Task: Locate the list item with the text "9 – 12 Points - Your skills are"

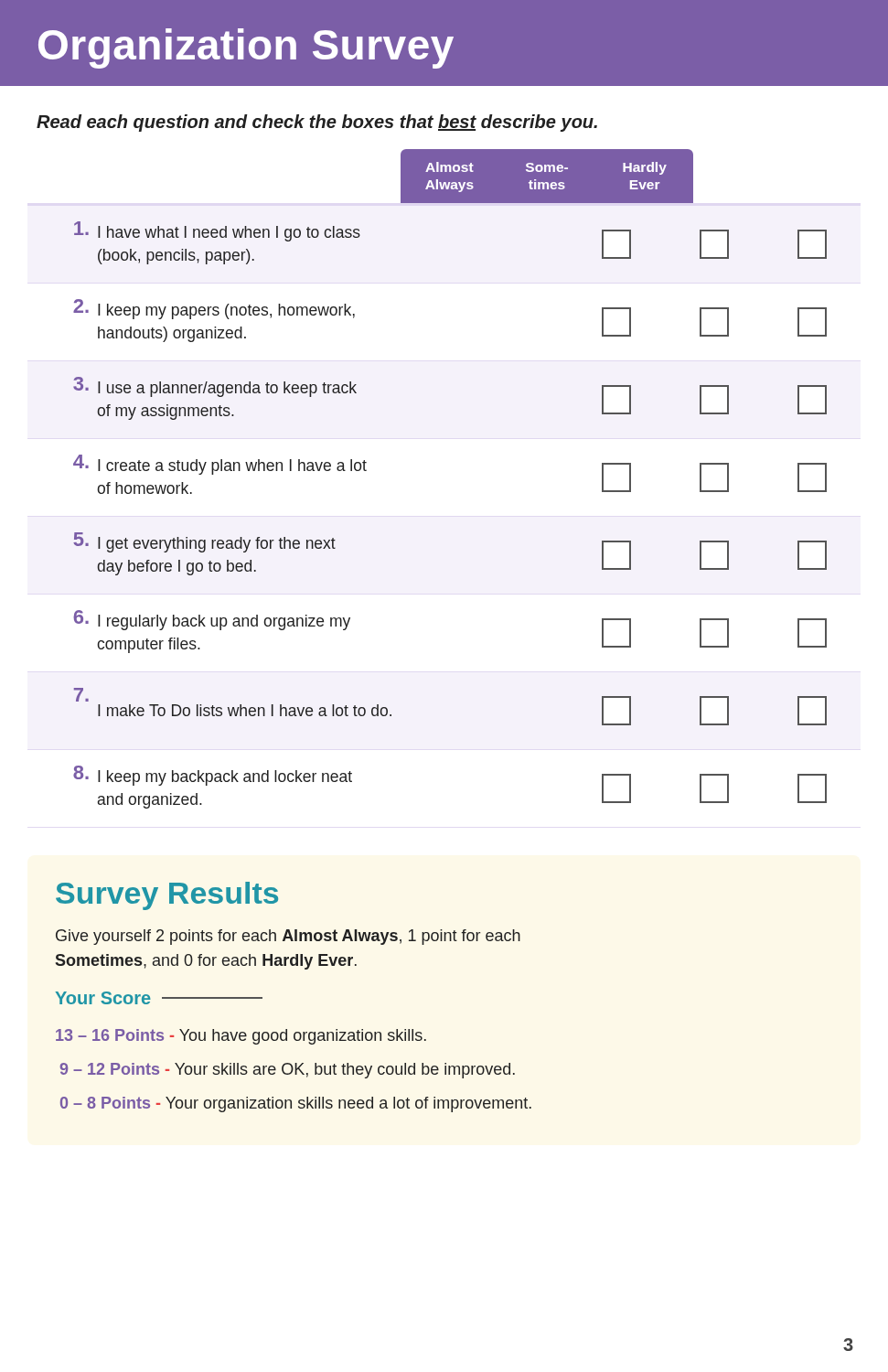Action: tap(285, 1069)
